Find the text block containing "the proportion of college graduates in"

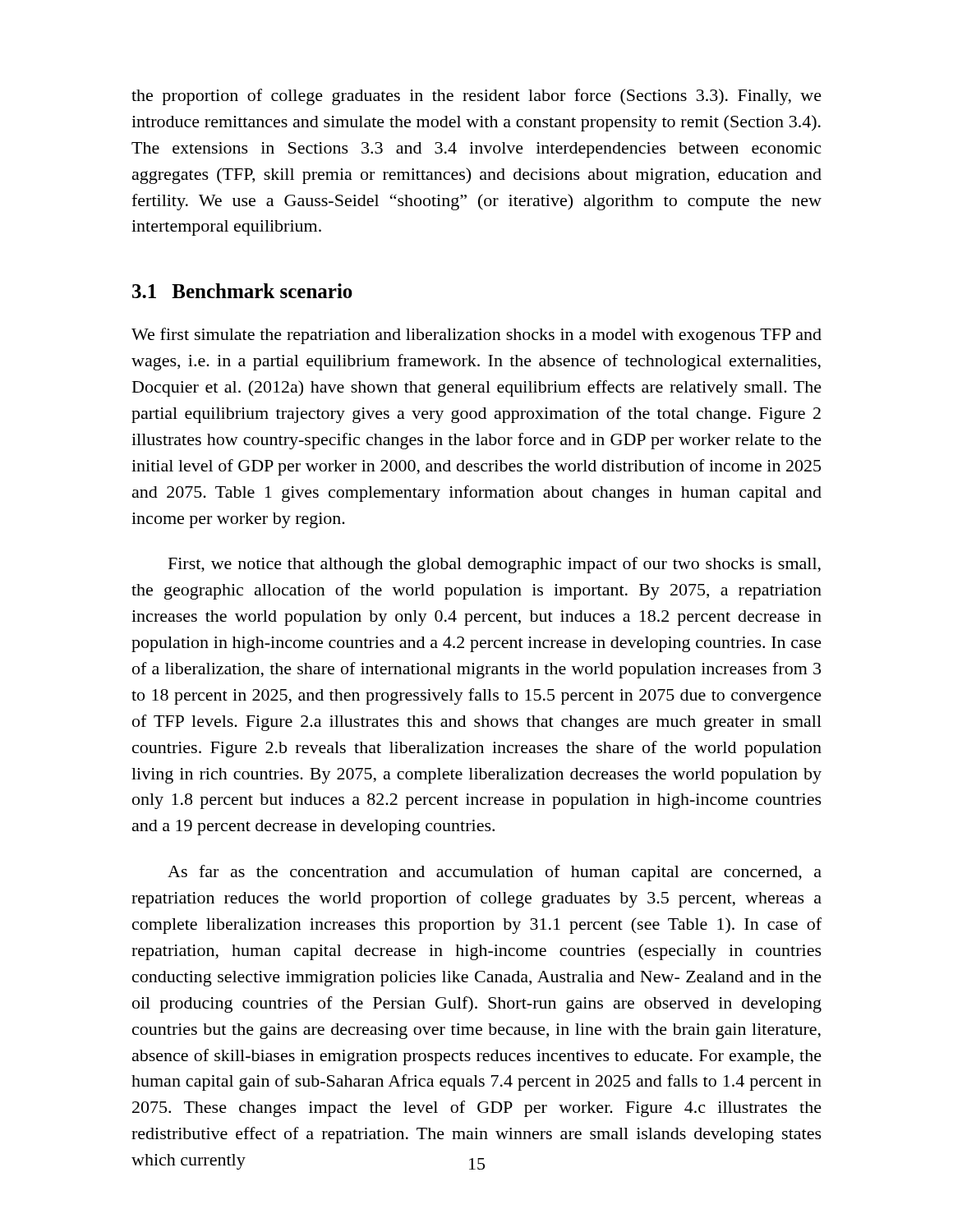point(476,161)
